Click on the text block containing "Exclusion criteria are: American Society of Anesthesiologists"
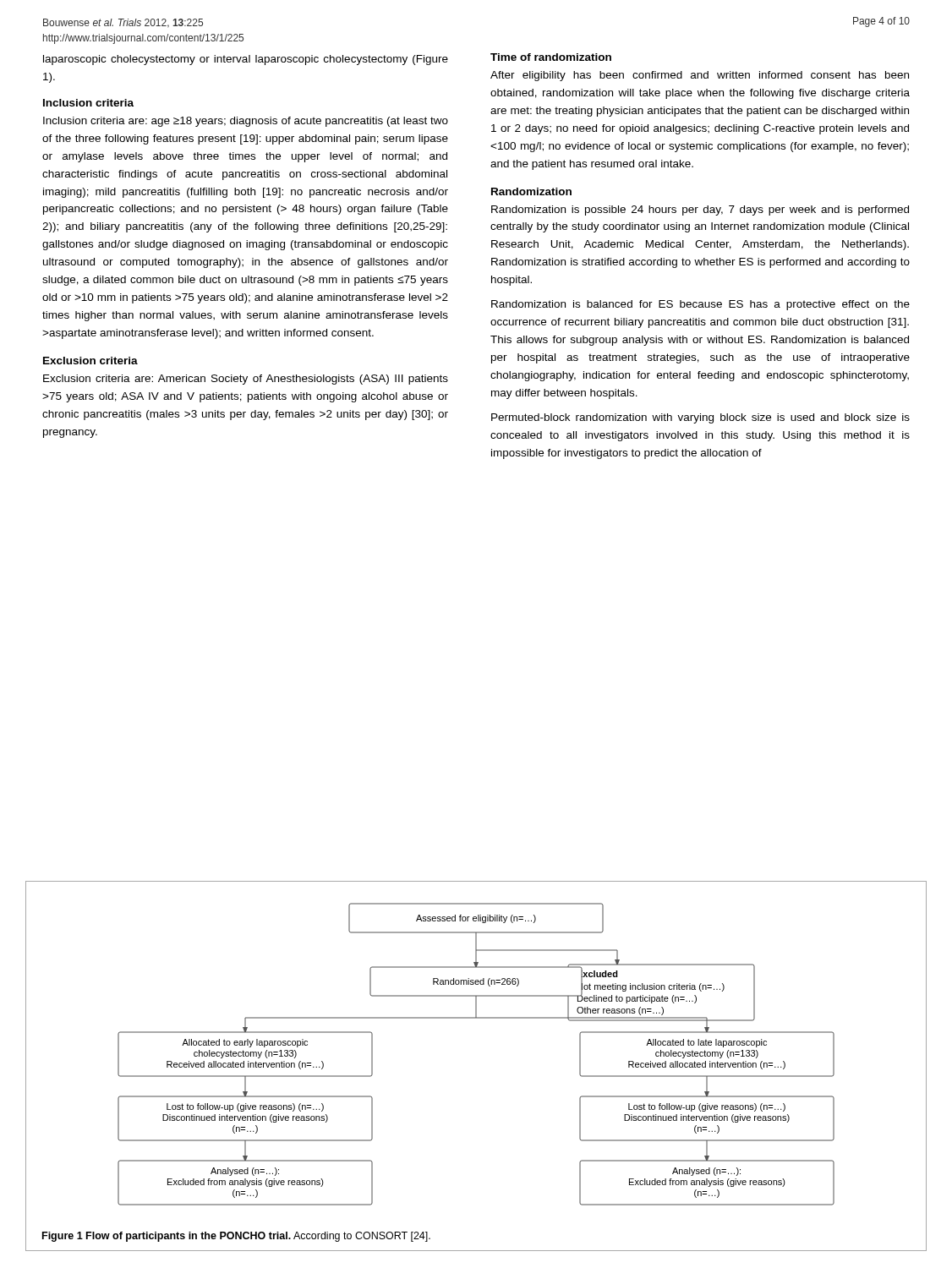Screen dimensions: 1268x952 [x=245, y=405]
